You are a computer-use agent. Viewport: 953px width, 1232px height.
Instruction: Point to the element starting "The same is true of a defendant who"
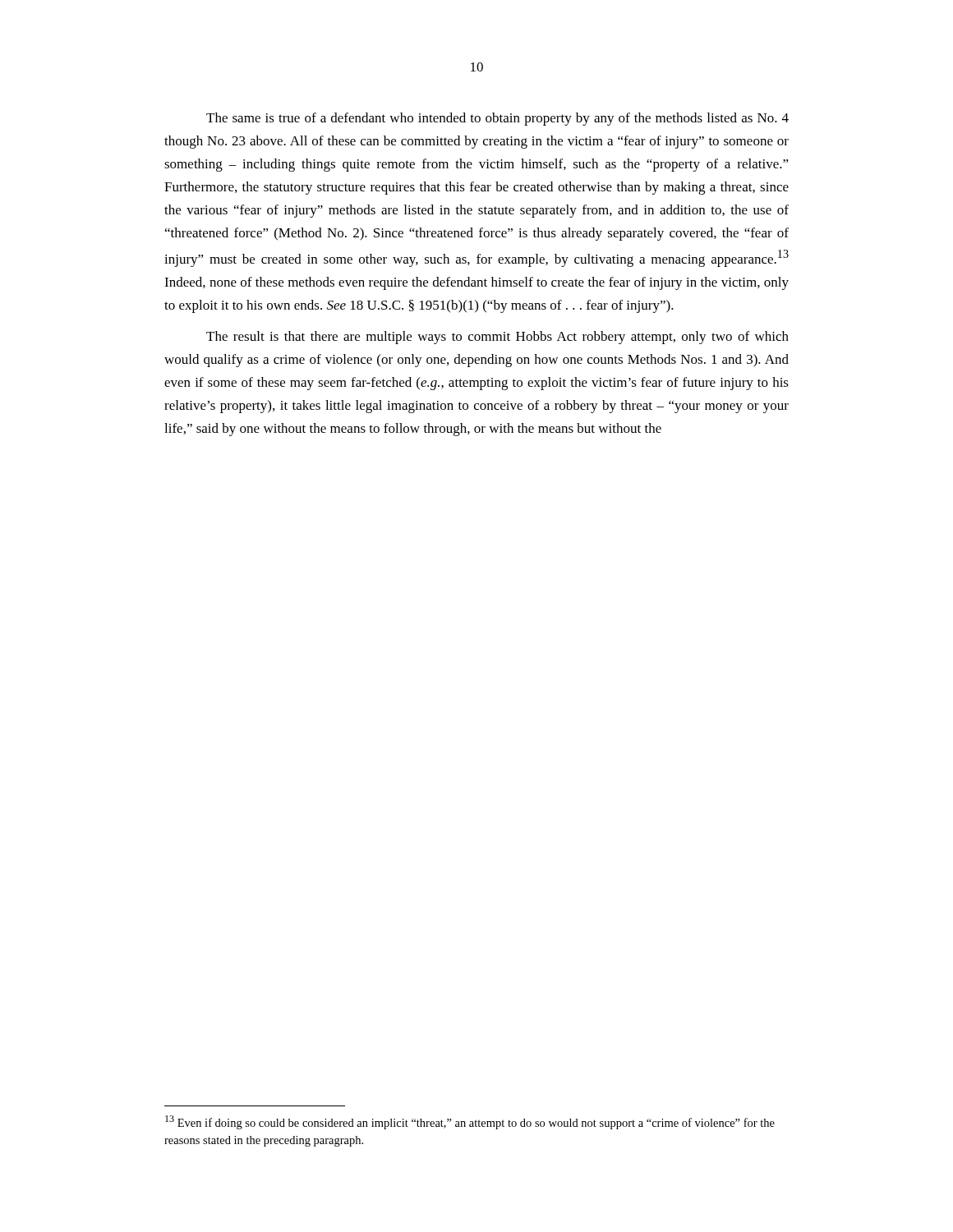click(476, 274)
